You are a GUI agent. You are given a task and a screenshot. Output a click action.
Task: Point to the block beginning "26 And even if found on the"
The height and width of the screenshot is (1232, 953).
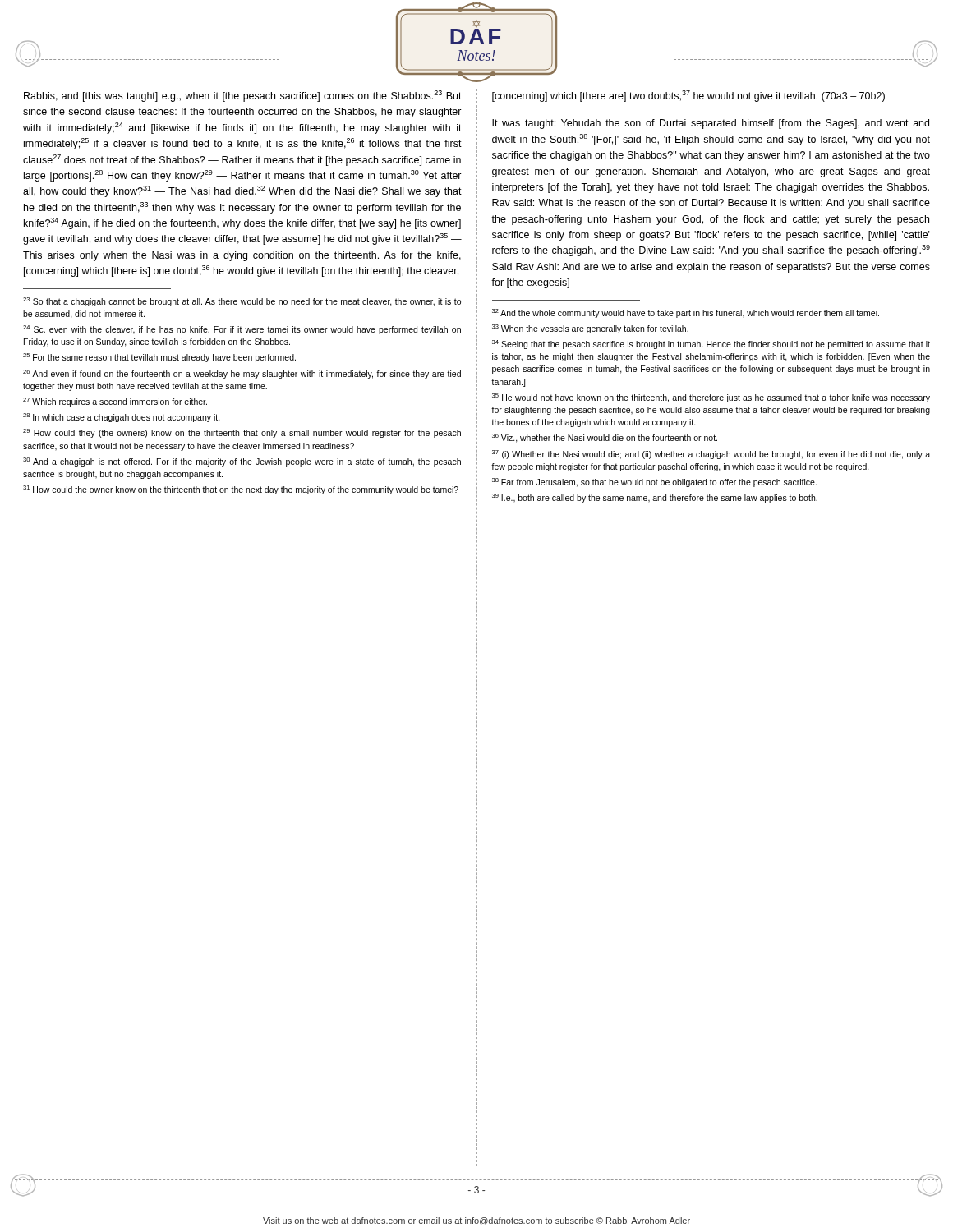[242, 379]
